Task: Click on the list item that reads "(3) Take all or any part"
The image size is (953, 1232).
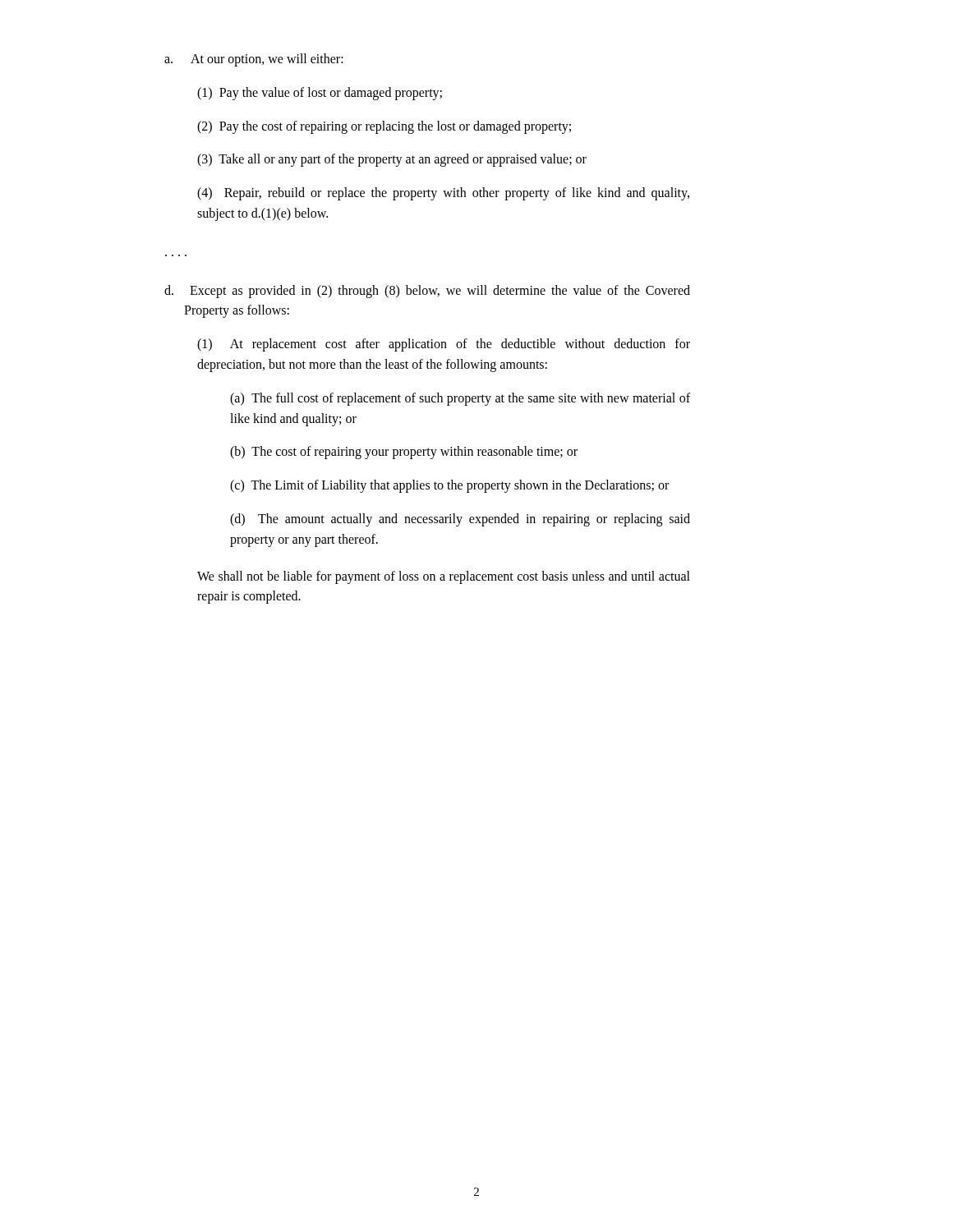Action: point(392,159)
